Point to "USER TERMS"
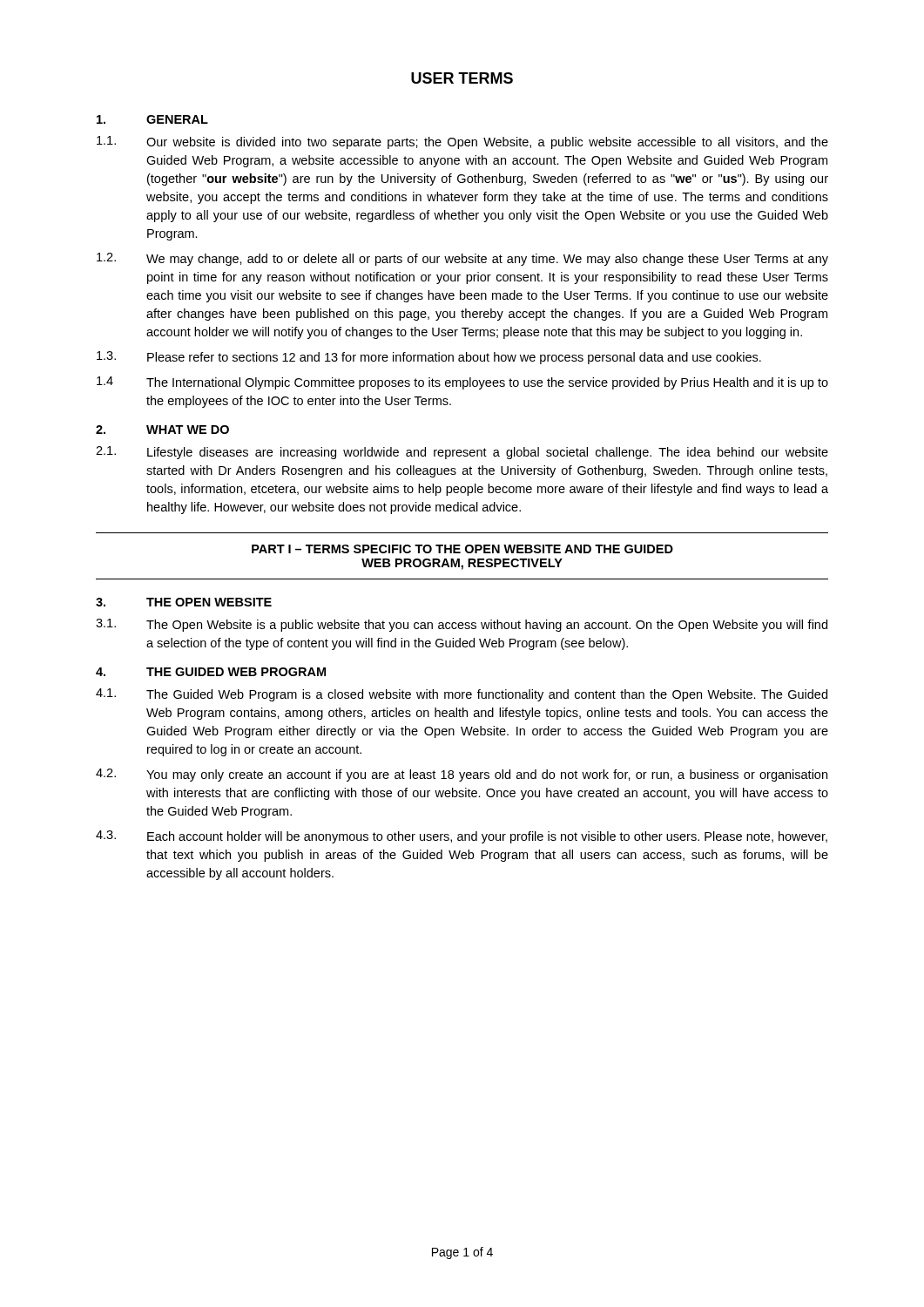This screenshot has height=1307, width=924. [462, 78]
